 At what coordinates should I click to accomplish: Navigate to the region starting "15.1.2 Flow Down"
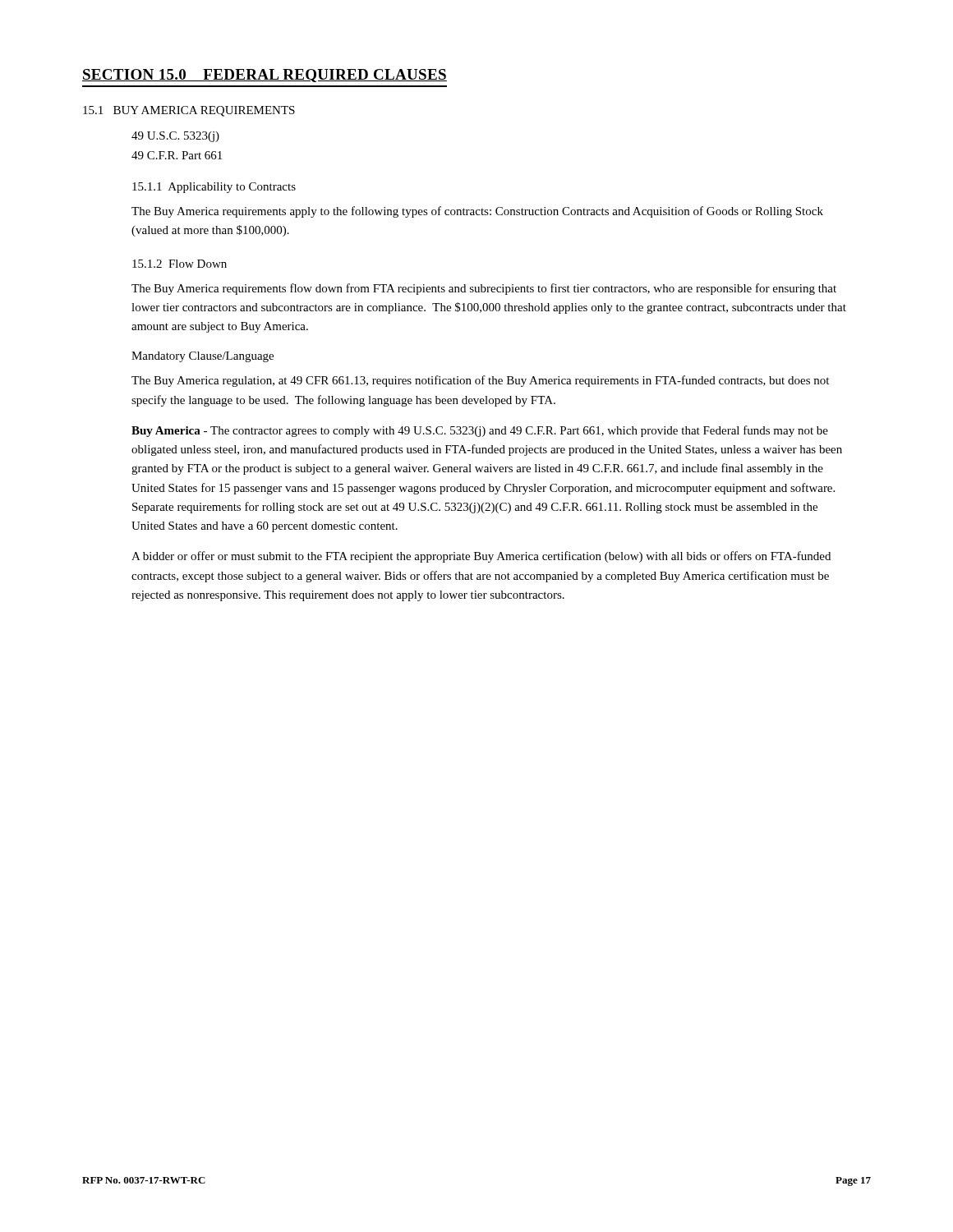[179, 263]
